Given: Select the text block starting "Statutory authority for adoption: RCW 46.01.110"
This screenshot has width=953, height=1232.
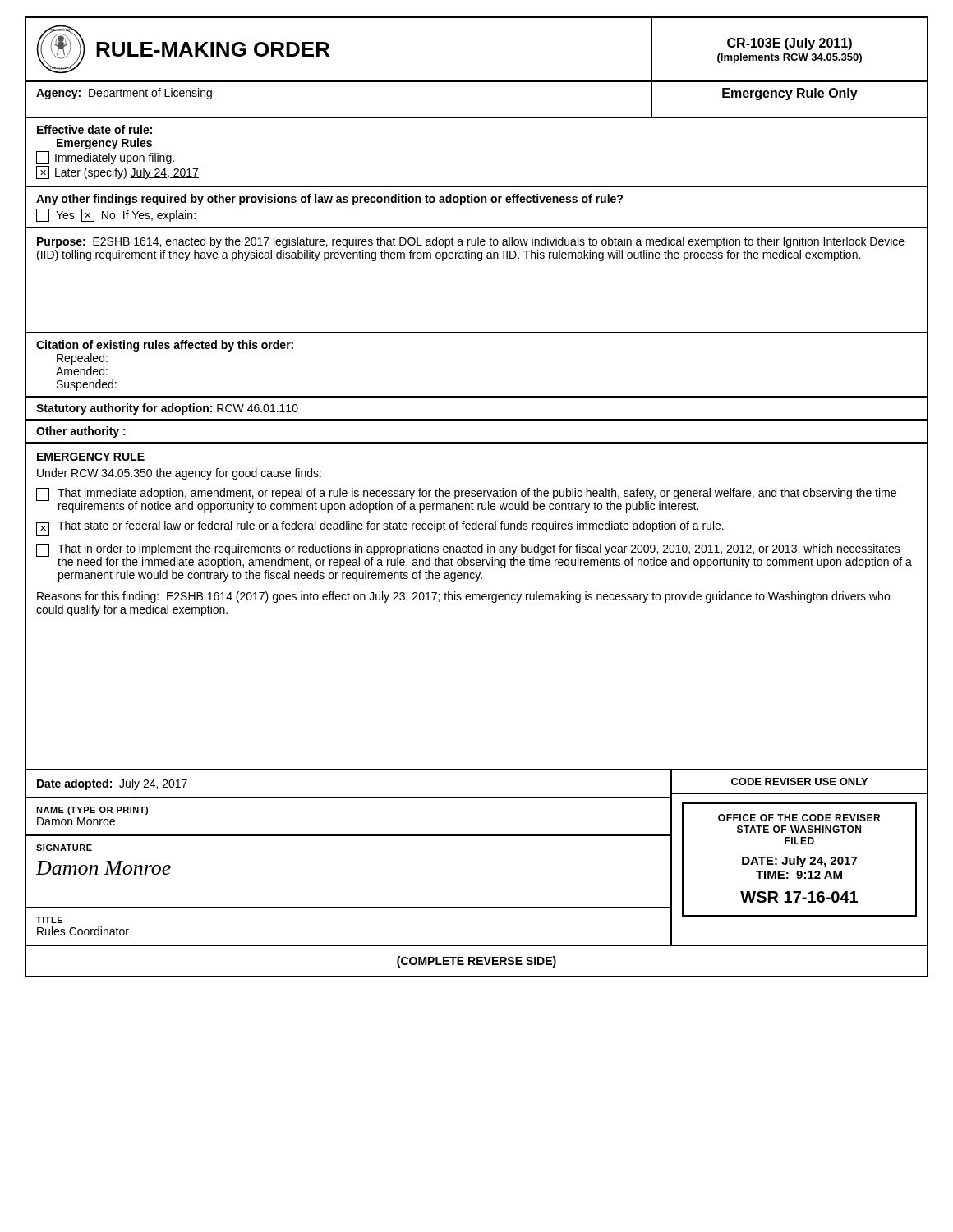Looking at the screenshot, I should 167,408.
